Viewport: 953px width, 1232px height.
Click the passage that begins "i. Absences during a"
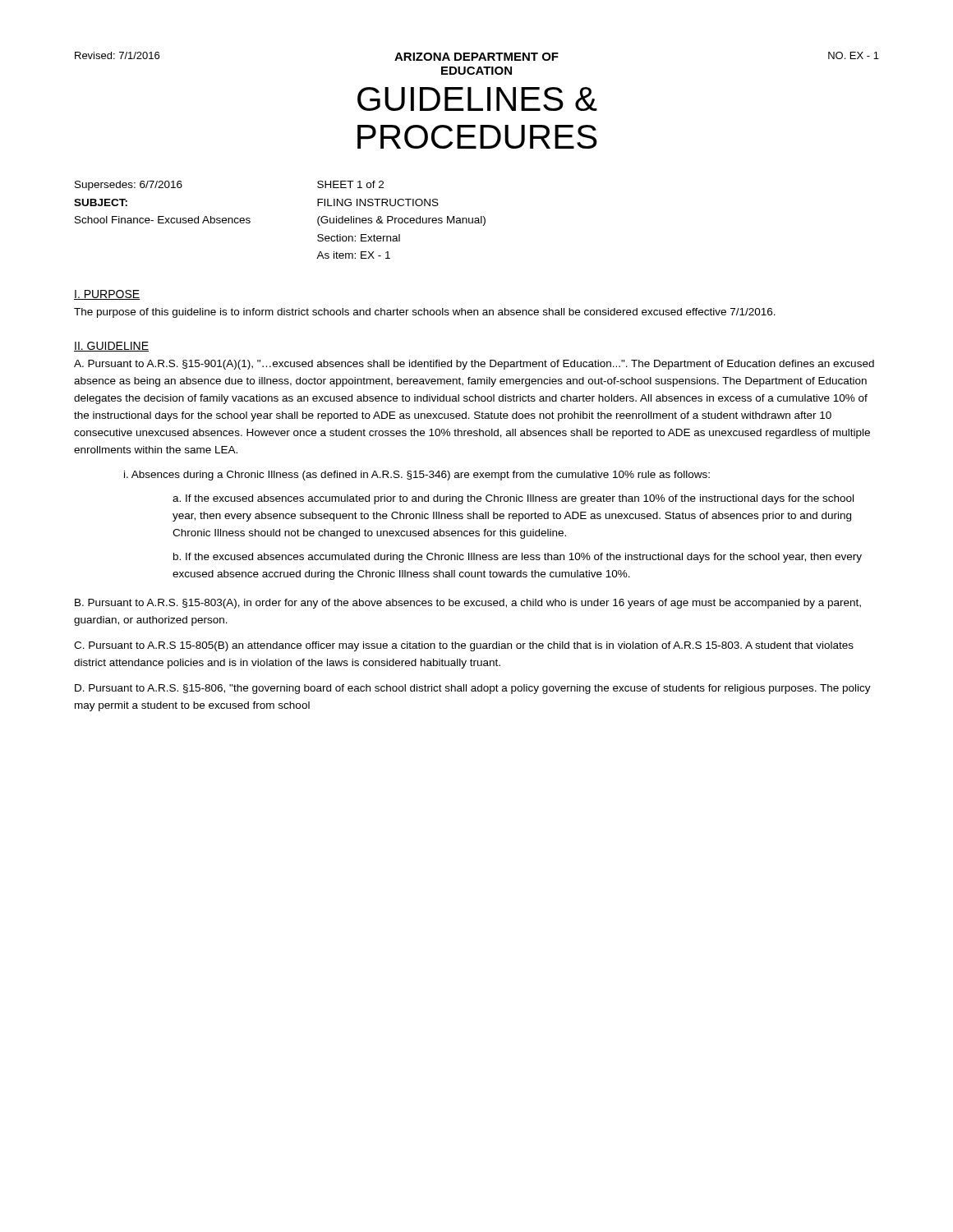coord(417,475)
